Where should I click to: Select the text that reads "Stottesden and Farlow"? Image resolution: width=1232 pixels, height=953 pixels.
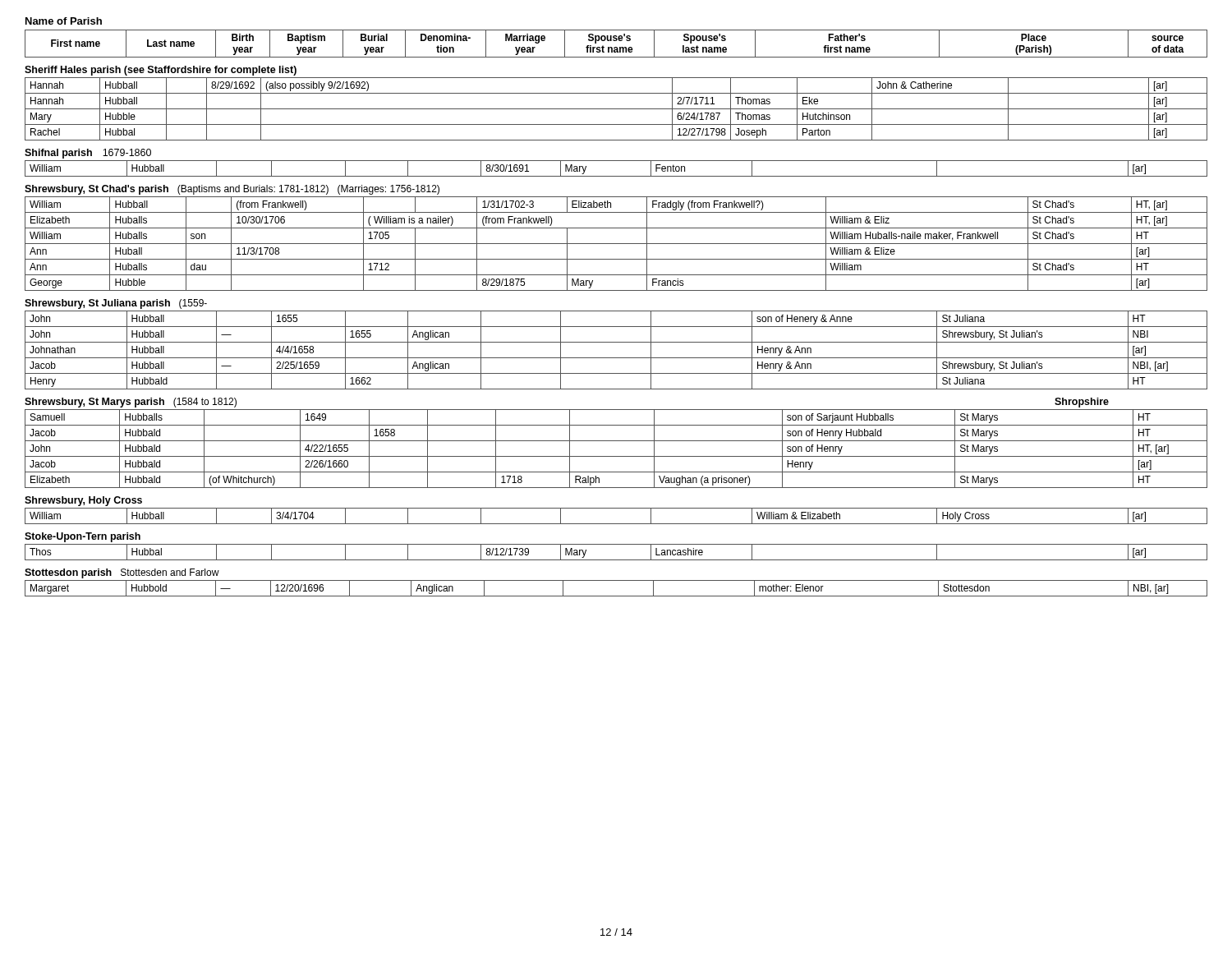pyautogui.click(x=169, y=573)
